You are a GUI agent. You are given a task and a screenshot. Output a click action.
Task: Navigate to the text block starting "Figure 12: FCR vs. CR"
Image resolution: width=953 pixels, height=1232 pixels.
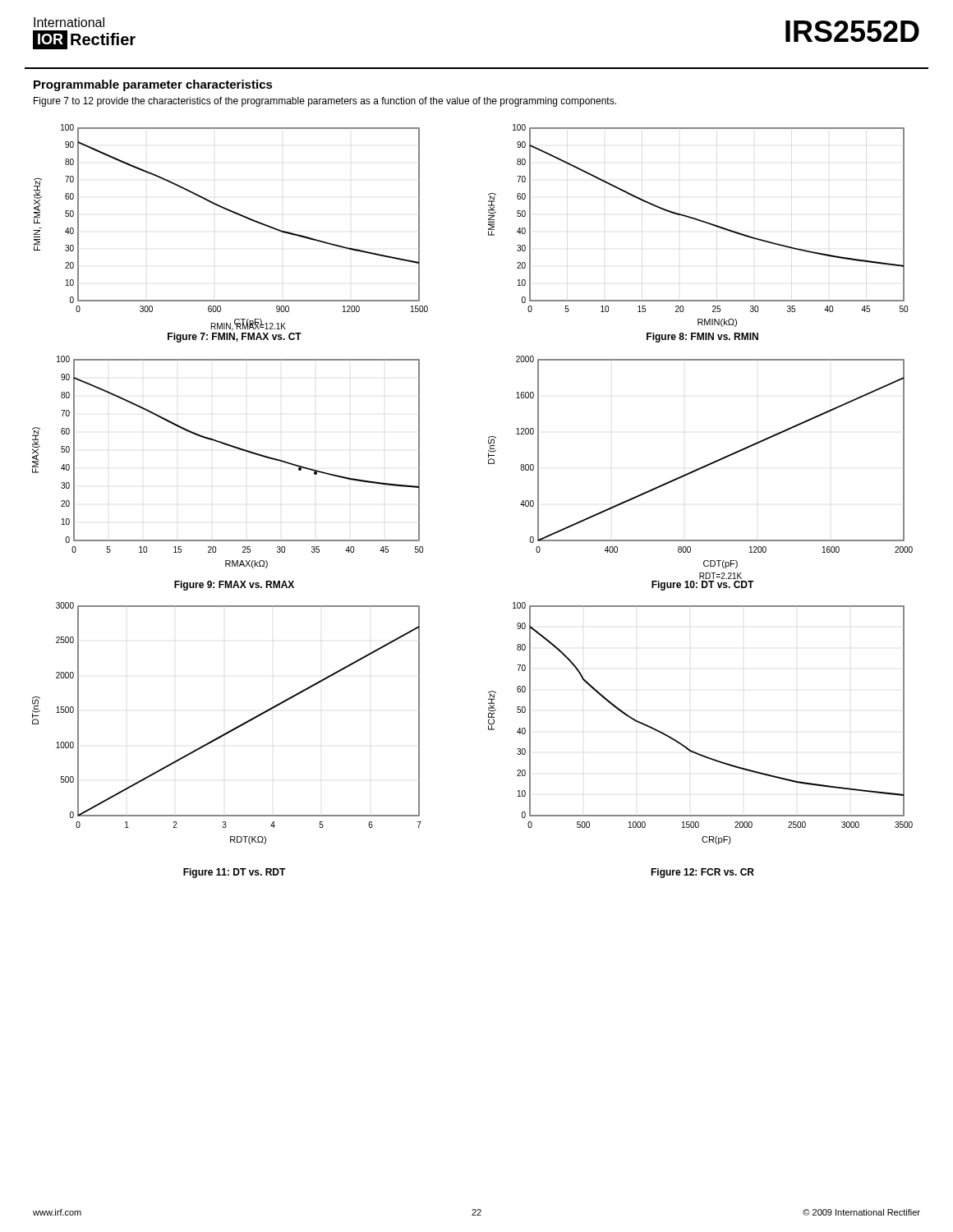coord(702,872)
